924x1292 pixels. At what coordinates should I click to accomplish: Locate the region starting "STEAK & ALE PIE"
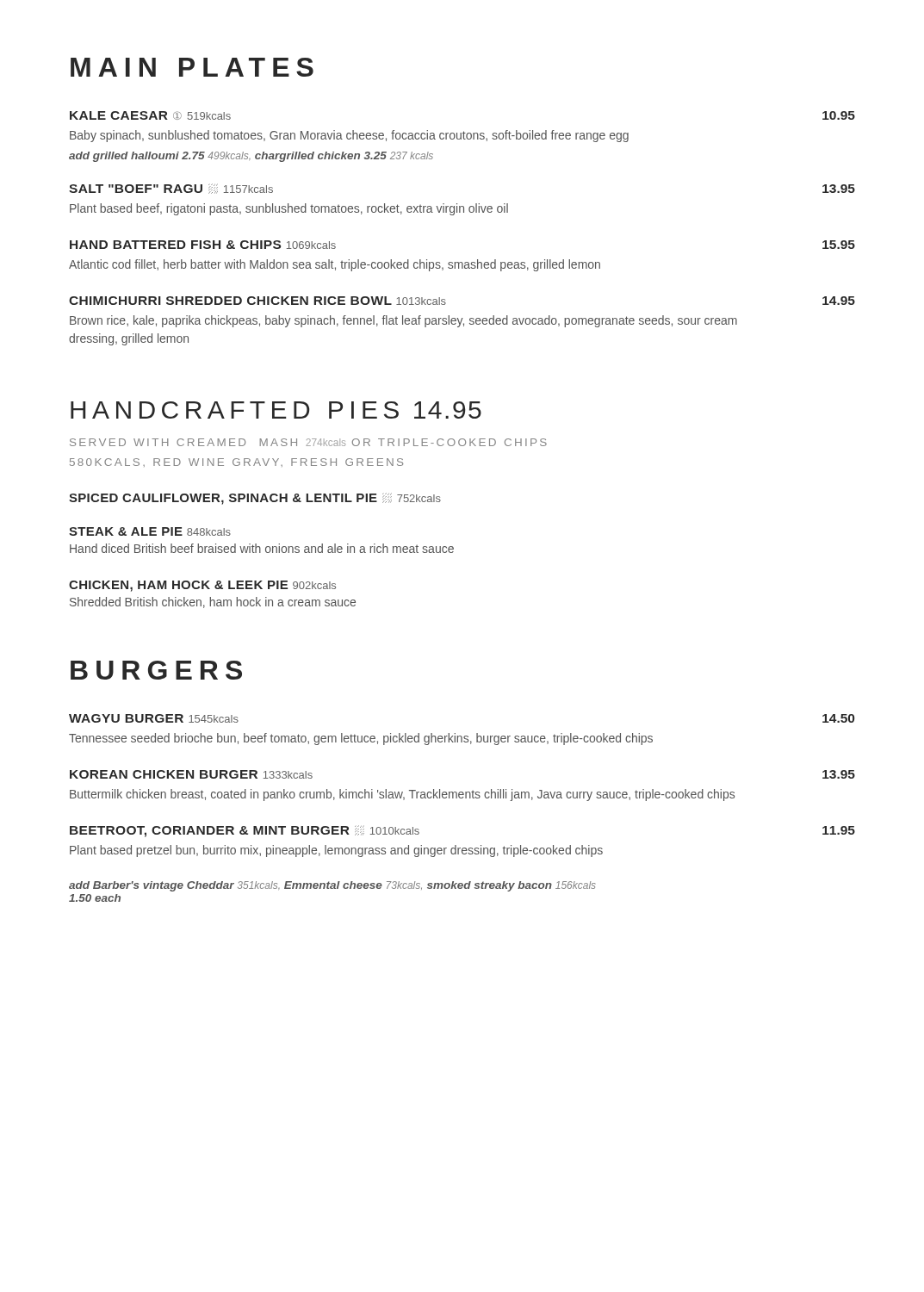click(462, 541)
